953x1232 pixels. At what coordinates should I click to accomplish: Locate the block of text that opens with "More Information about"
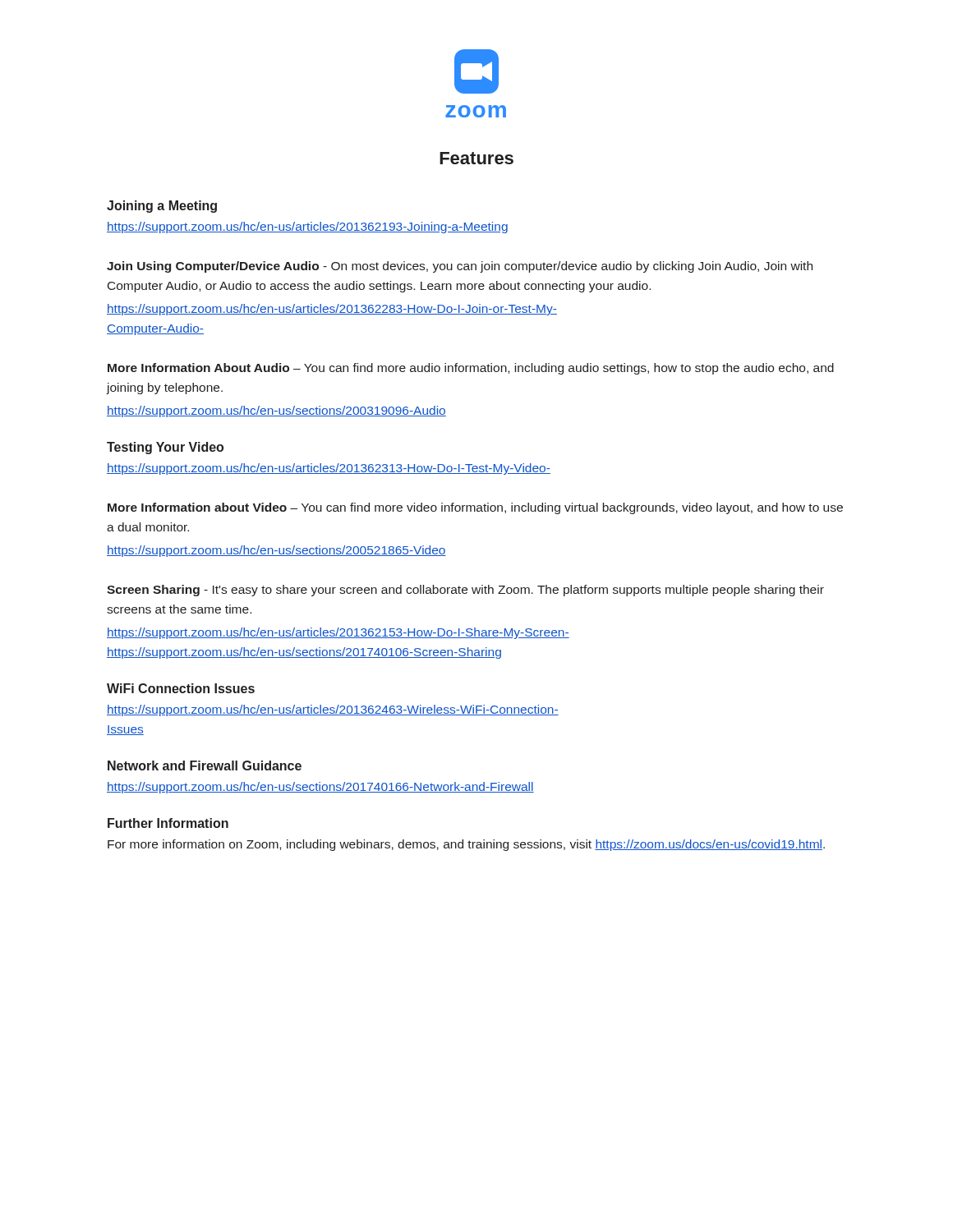coord(475,508)
